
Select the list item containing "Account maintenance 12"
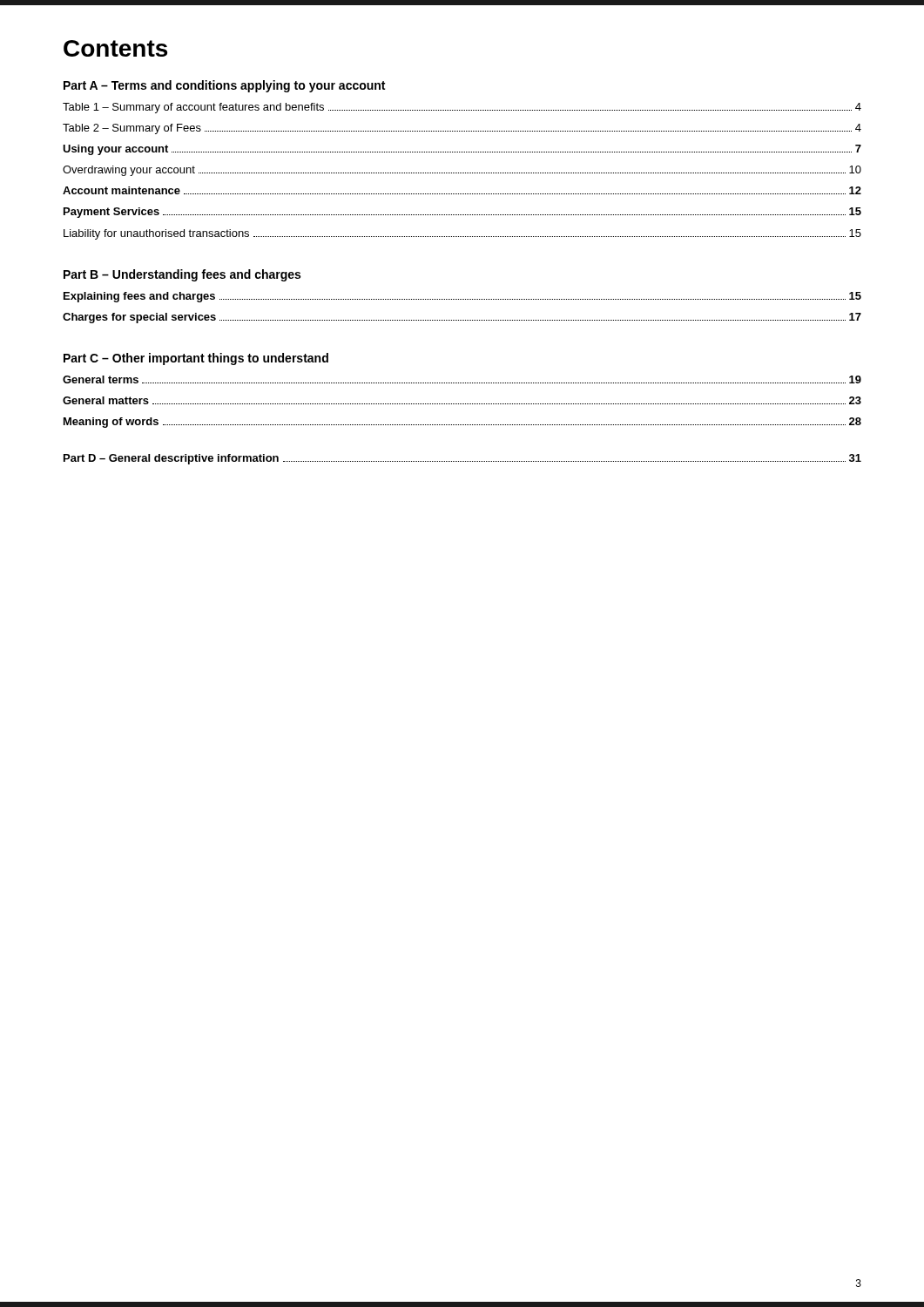click(x=462, y=191)
